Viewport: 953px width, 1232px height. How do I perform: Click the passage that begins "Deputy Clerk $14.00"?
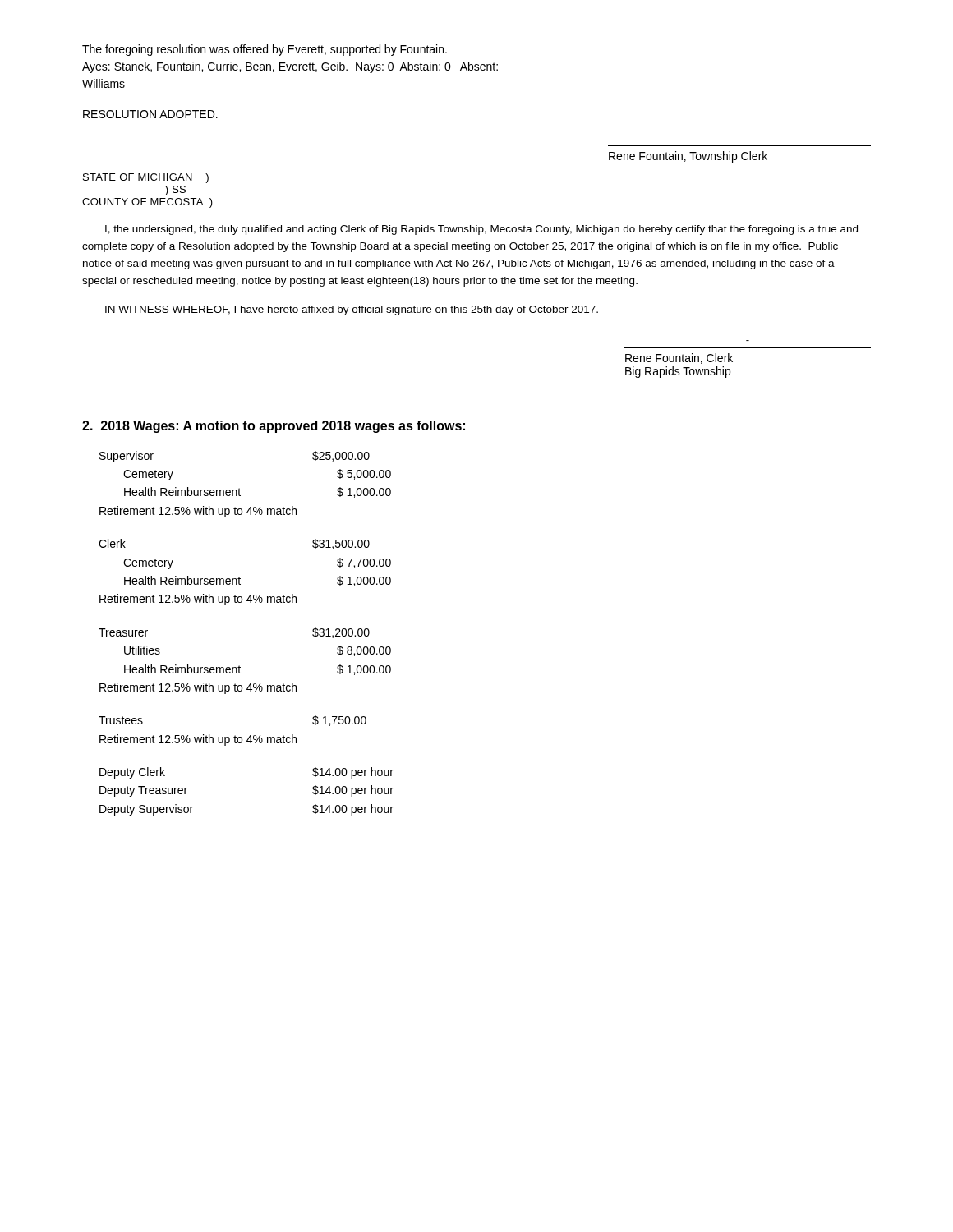pyautogui.click(x=127, y=772)
